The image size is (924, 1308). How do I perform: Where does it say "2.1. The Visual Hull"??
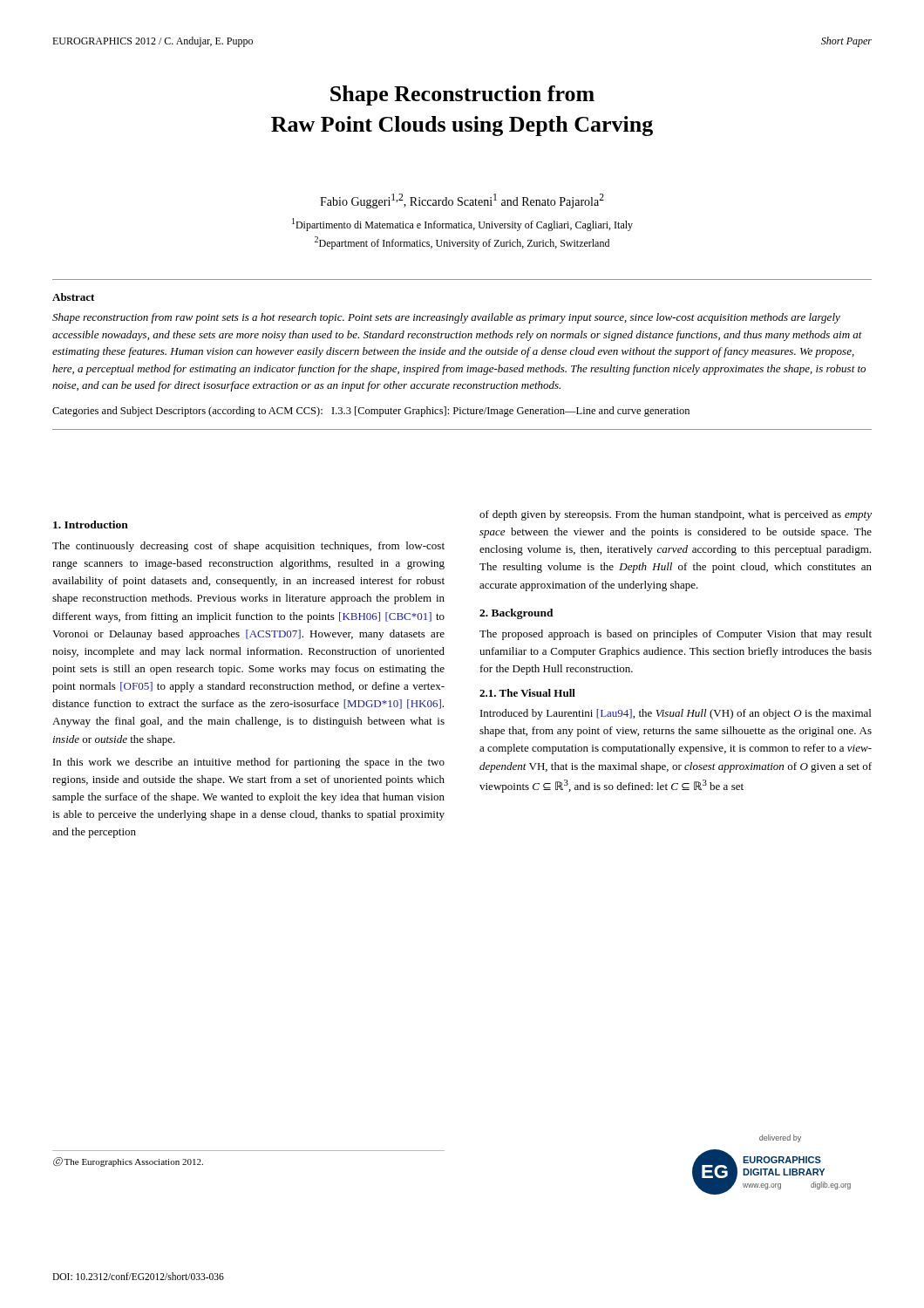click(x=527, y=693)
